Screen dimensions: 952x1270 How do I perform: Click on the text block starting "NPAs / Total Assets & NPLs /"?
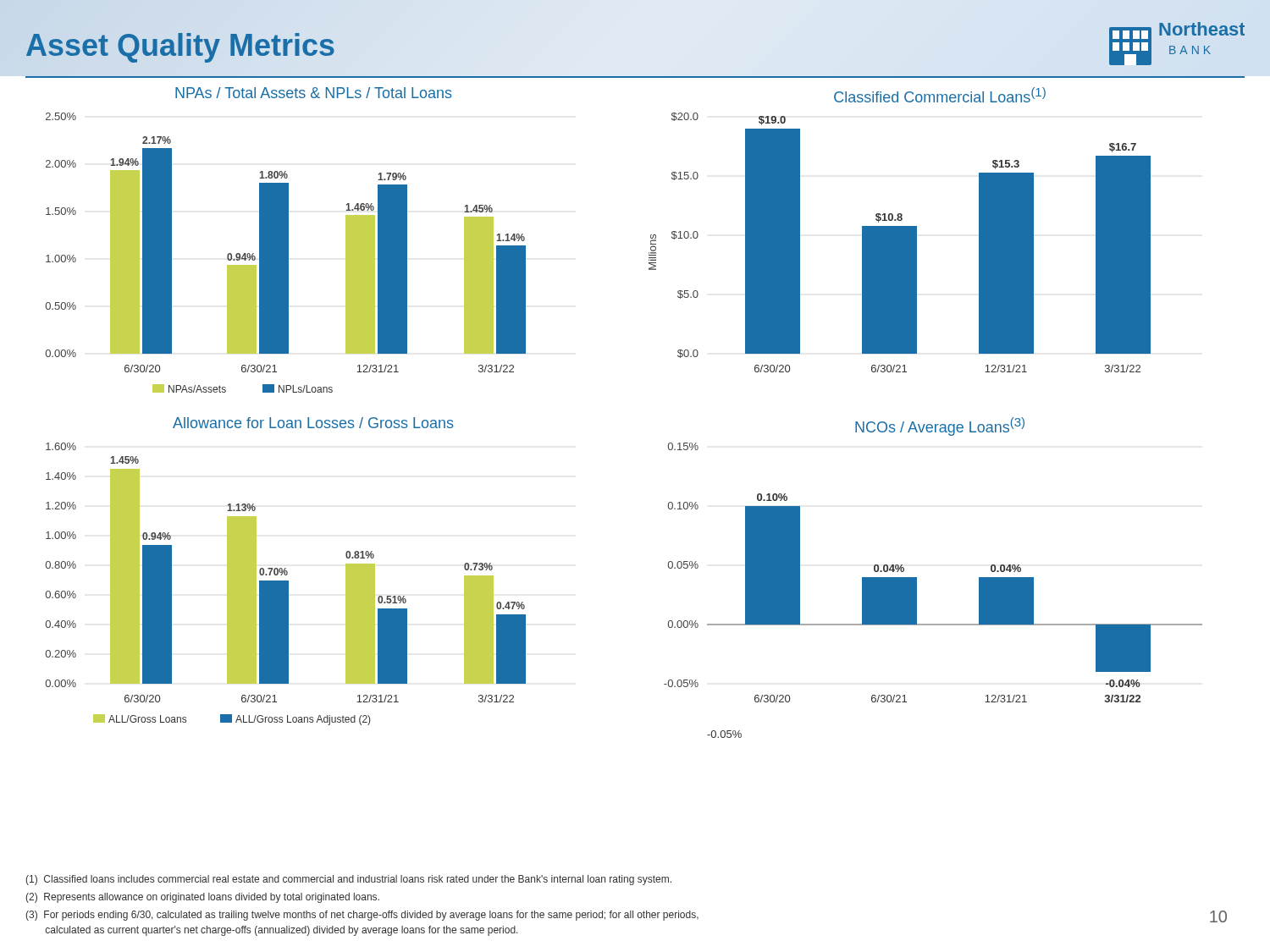tap(313, 93)
